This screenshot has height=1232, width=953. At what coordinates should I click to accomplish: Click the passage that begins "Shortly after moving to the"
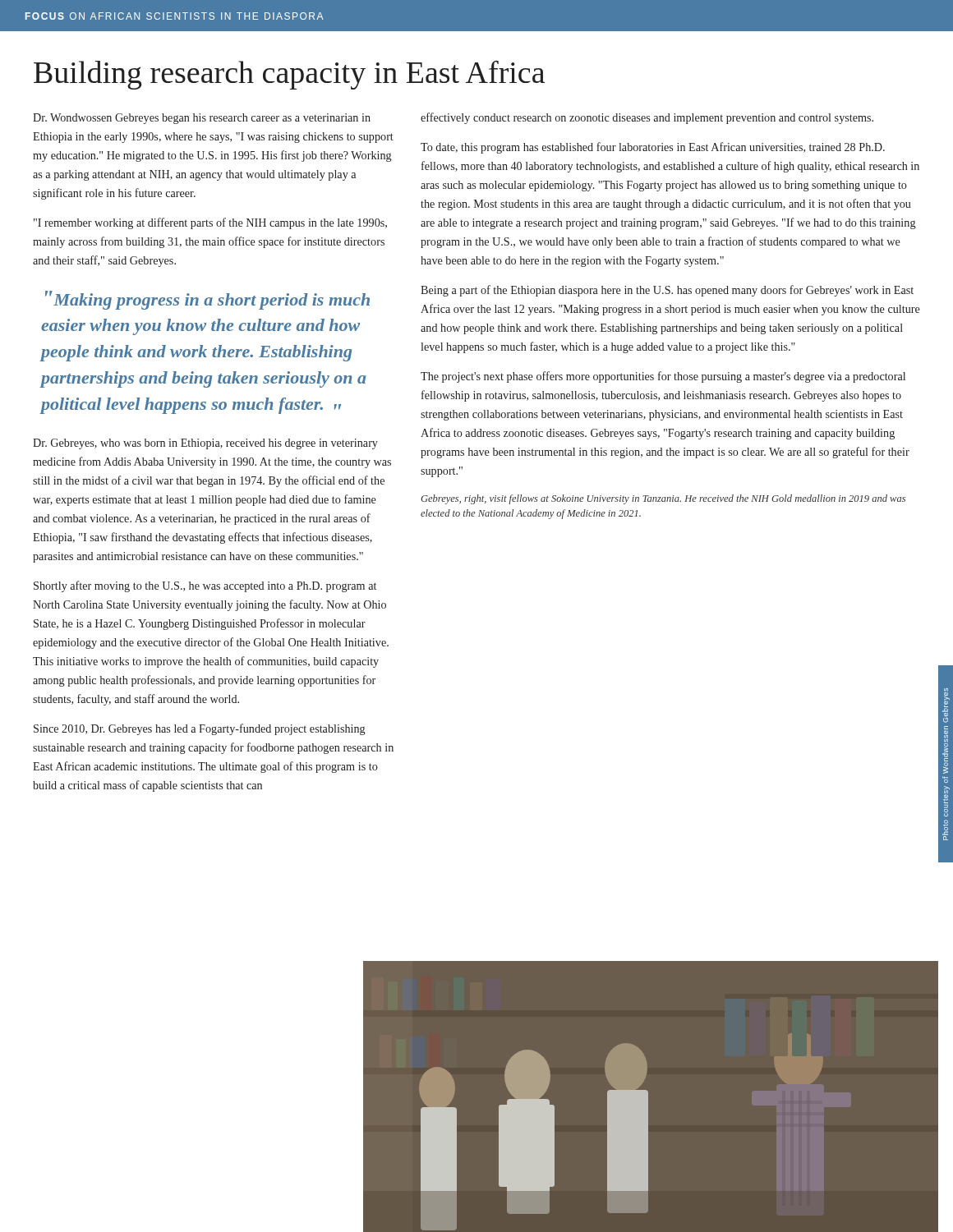click(x=214, y=643)
